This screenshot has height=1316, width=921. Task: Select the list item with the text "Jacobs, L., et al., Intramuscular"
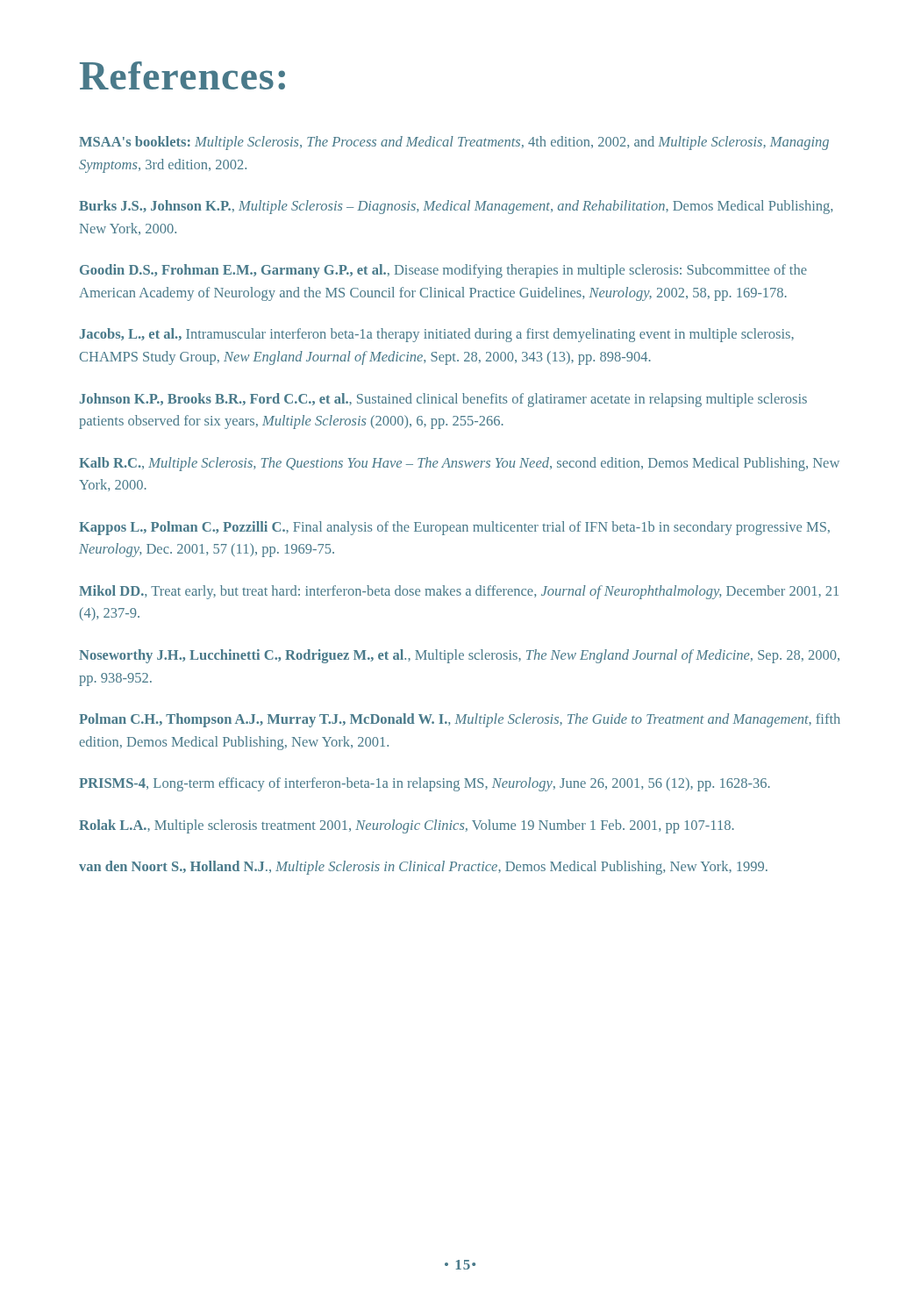[x=437, y=345]
